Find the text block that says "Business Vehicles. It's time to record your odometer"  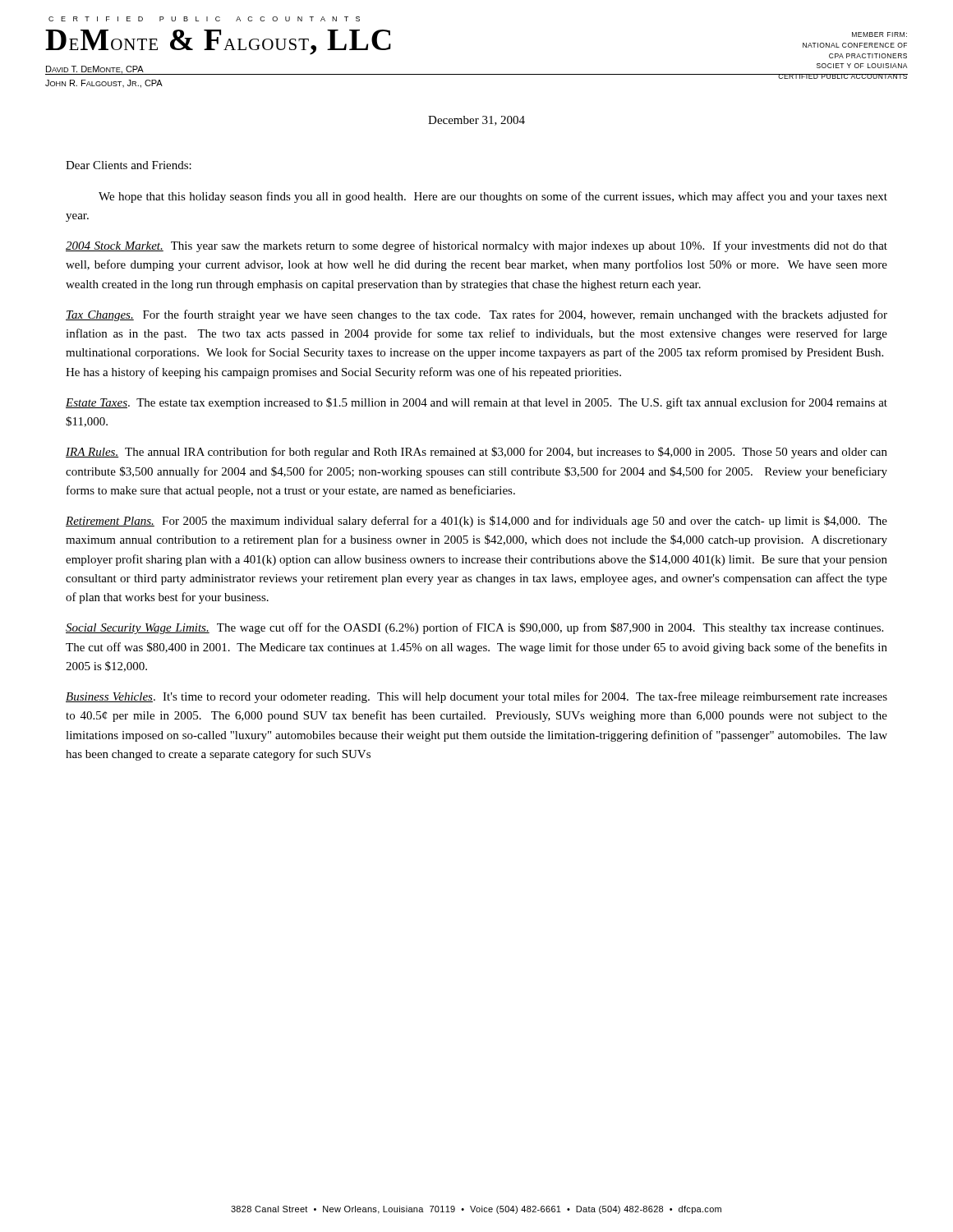tap(476, 725)
